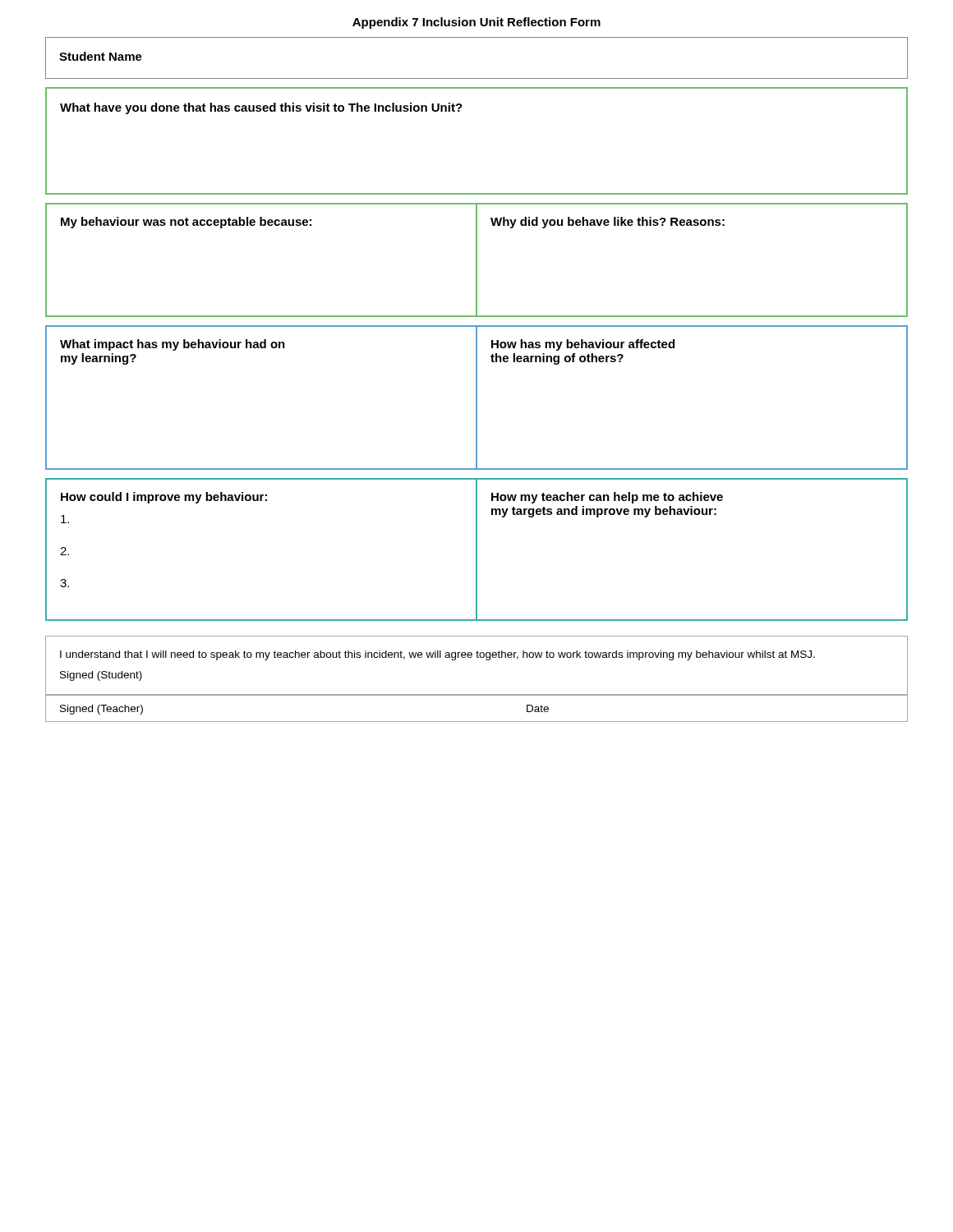Select the block starting "Signed (Teacher) Date"
This screenshot has width=953, height=1232.
pyautogui.click(x=104, y=709)
